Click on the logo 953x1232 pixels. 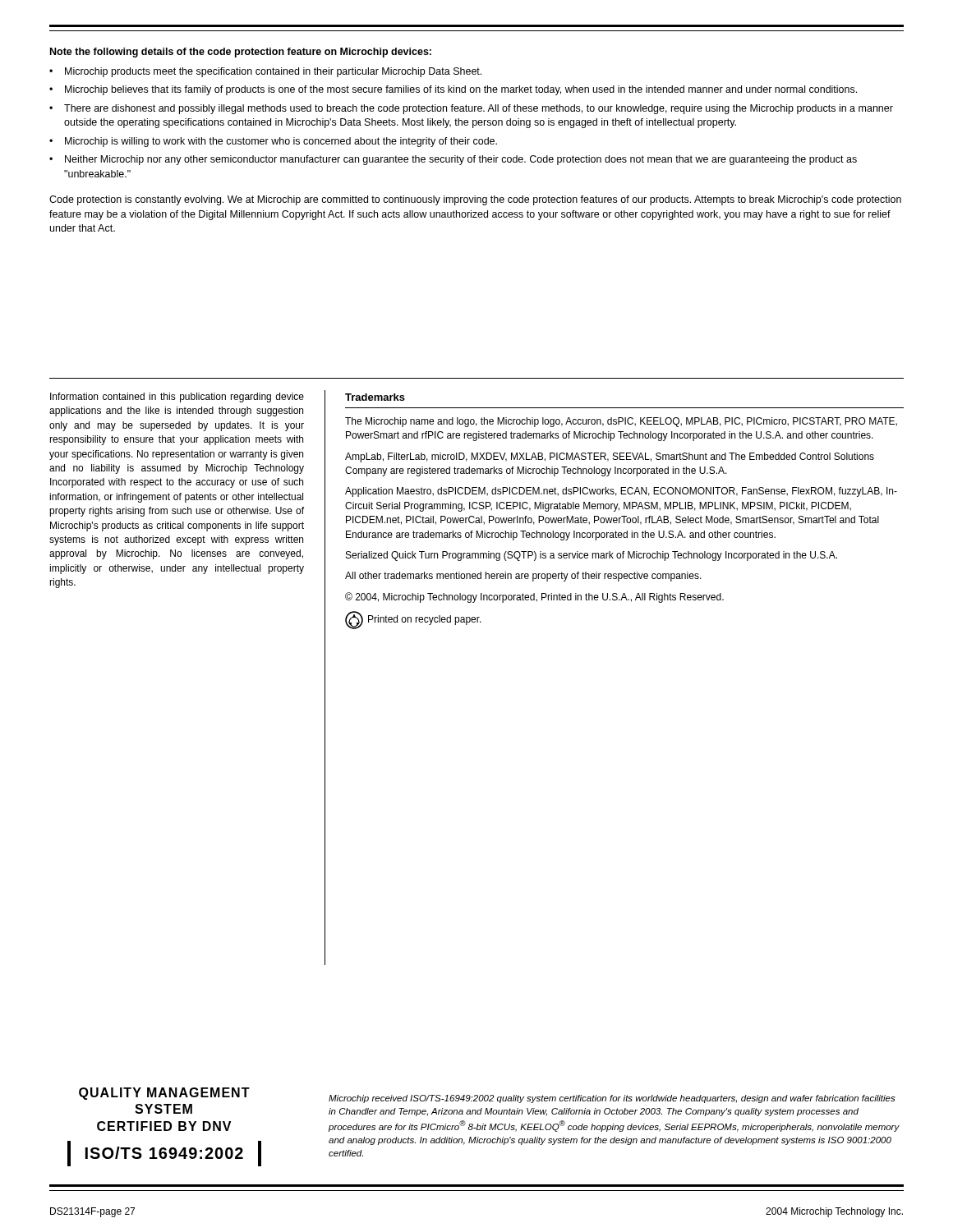tap(164, 1125)
